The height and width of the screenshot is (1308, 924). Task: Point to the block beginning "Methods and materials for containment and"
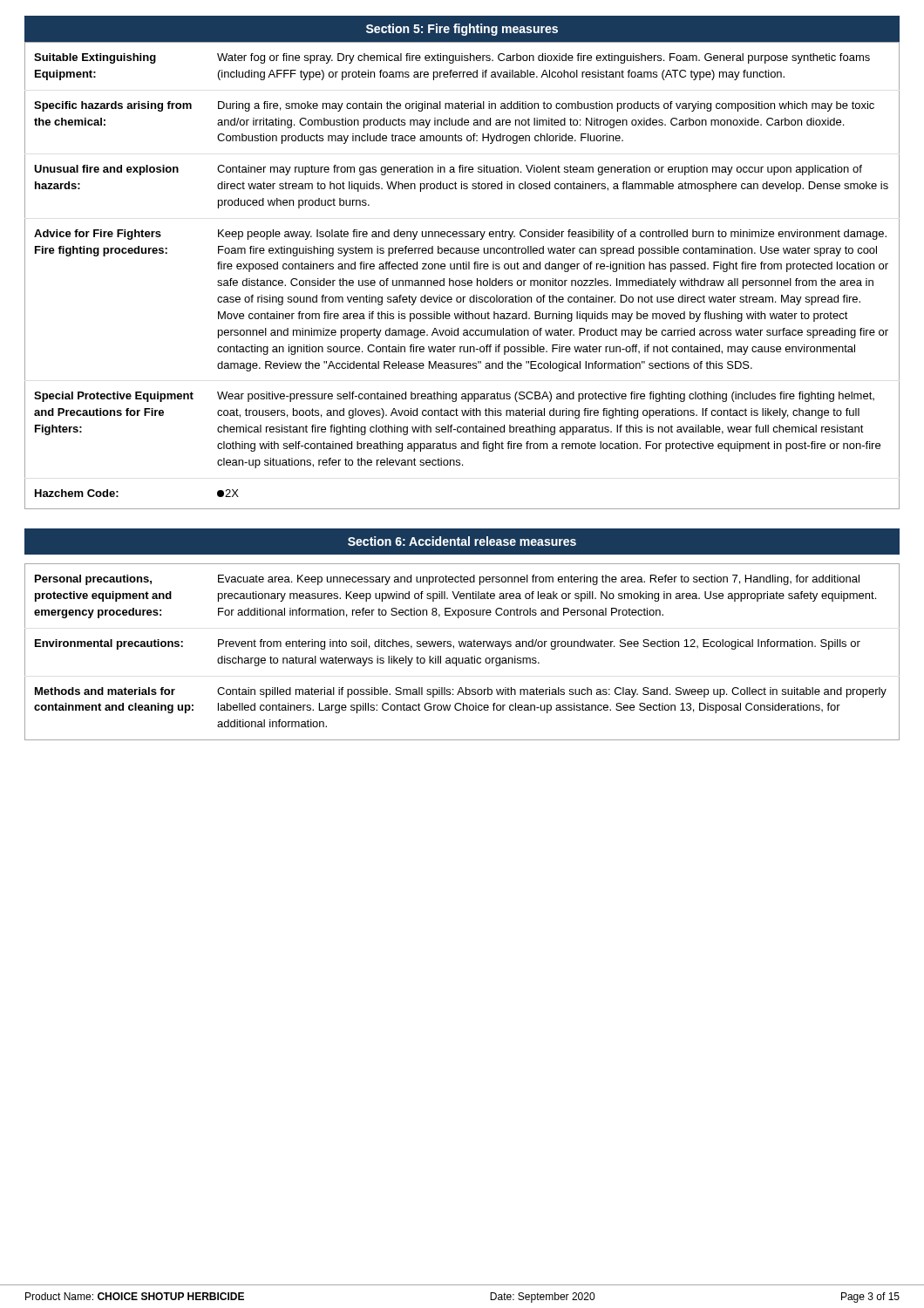click(462, 708)
